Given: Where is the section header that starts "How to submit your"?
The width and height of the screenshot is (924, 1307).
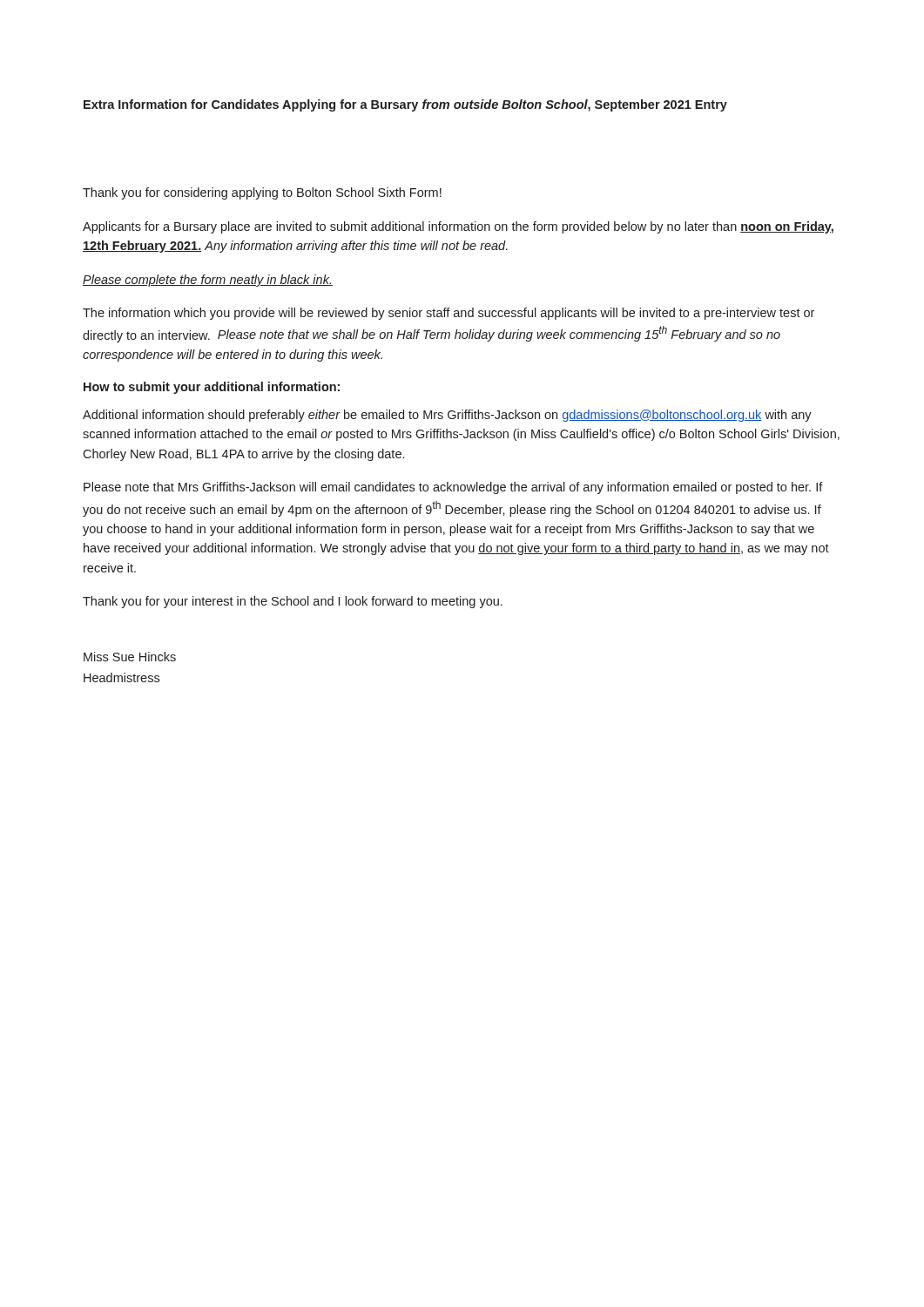Looking at the screenshot, I should click(x=212, y=387).
